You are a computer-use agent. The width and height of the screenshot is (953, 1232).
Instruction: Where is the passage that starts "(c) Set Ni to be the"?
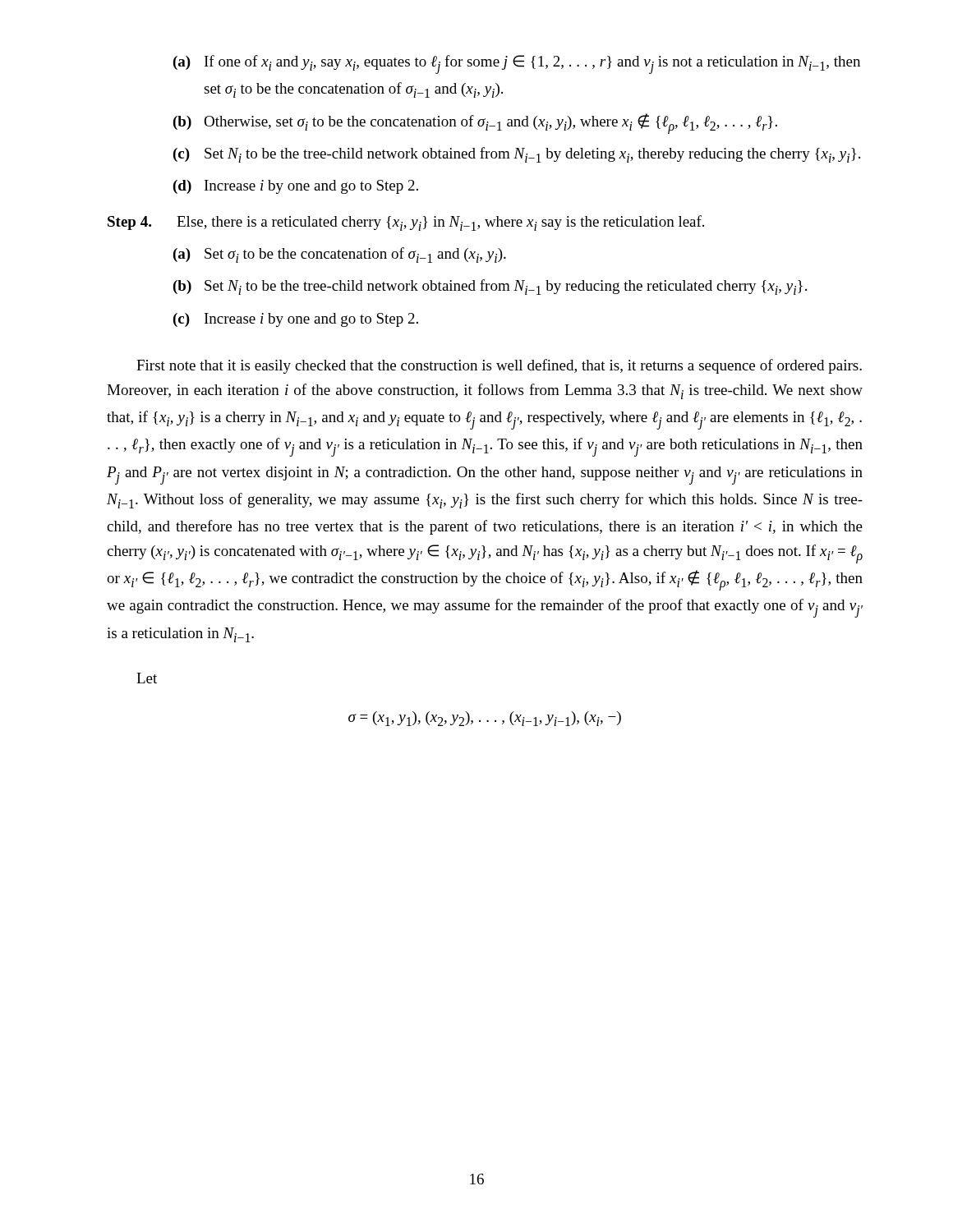click(x=518, y=155)
